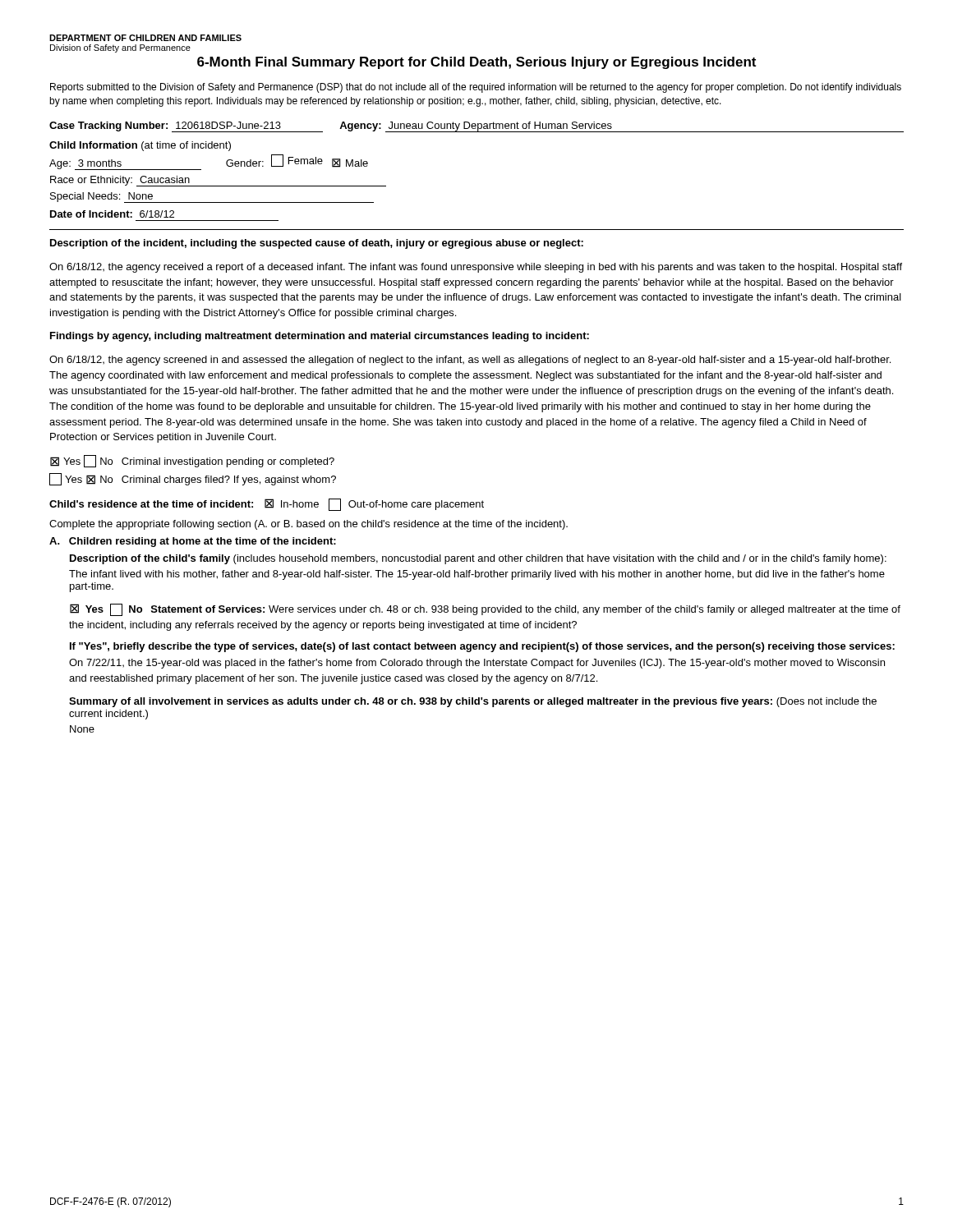The height and width of the screenshot is (1232, 953).
Task: Click on the block starting "Reports submitted to the Division of"
Action: point(476,95)
